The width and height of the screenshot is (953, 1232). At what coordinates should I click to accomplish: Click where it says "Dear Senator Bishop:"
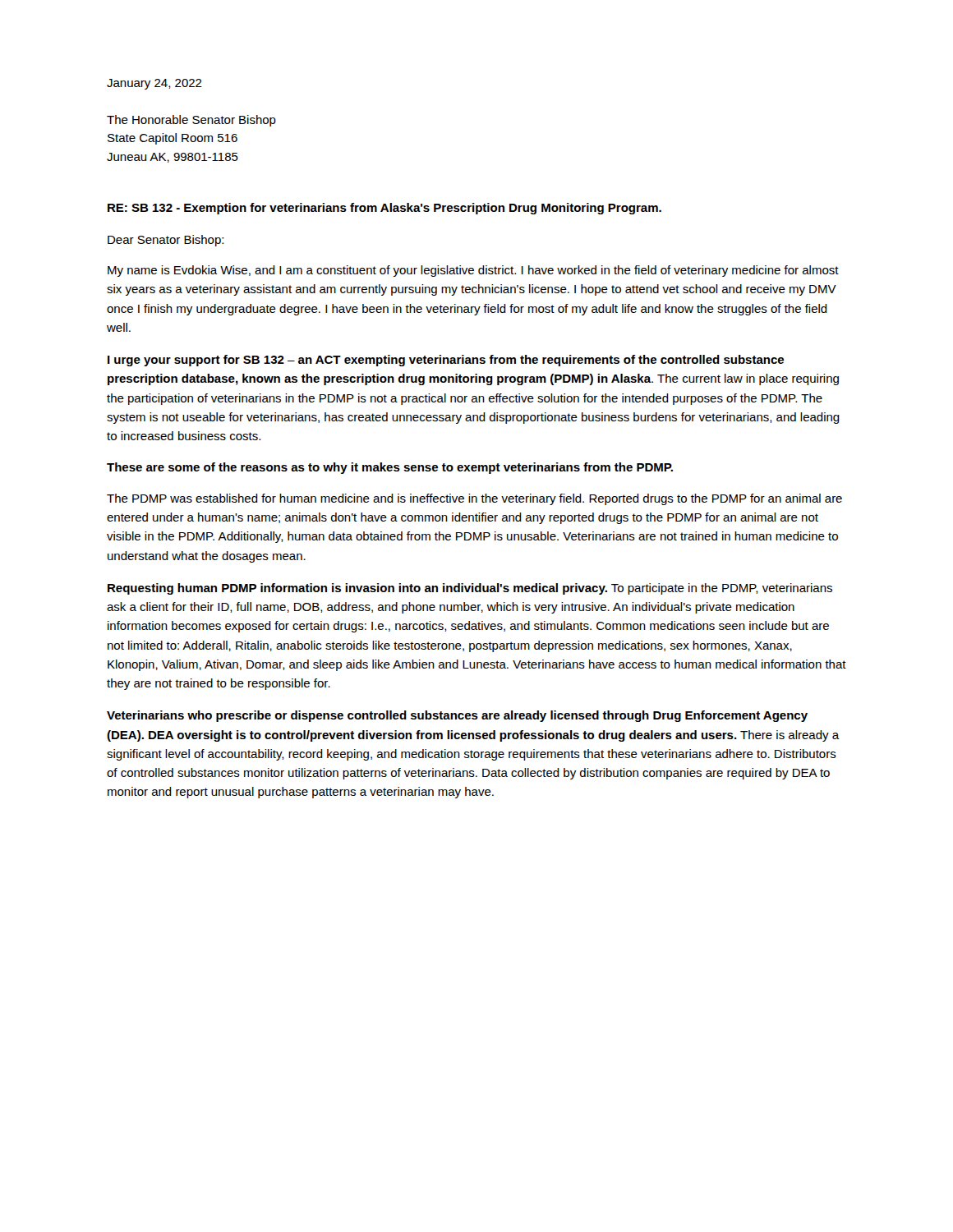(166, 241)
